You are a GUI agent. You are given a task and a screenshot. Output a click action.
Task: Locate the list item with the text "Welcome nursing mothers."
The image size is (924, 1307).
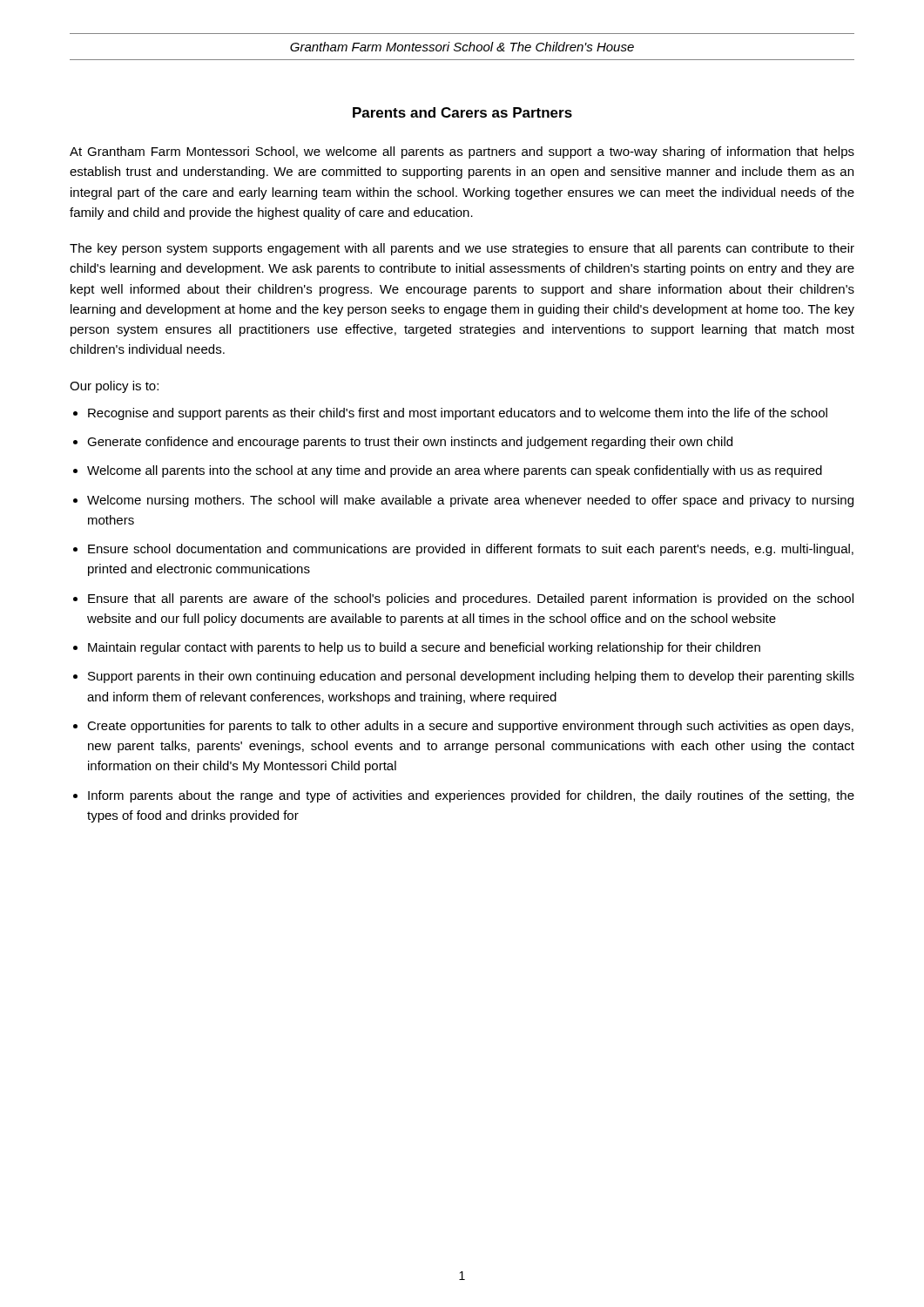pyautogui.click(x=471, y=509)
